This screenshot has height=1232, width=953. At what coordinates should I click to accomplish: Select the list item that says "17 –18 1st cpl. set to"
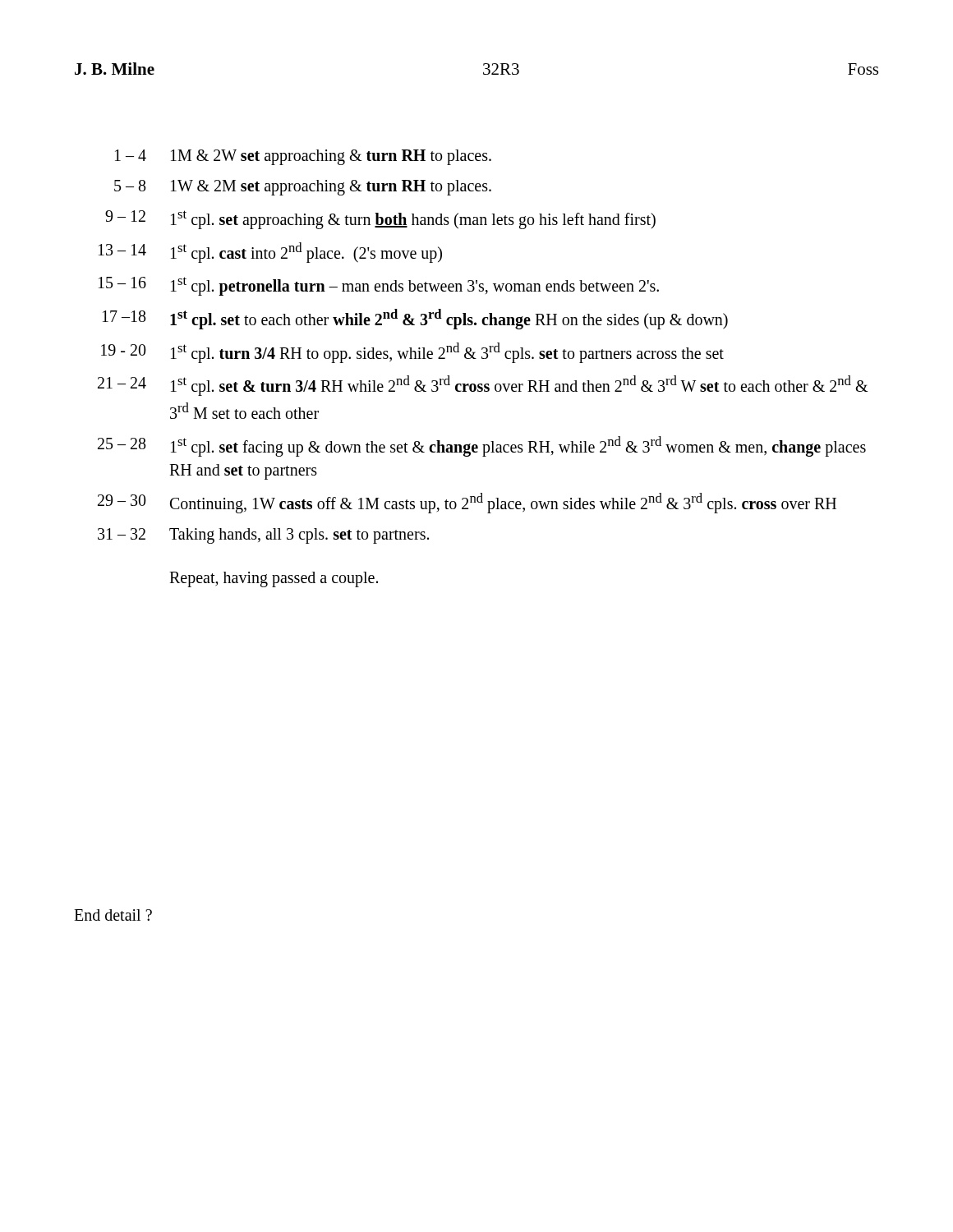(x=476, y=318)
